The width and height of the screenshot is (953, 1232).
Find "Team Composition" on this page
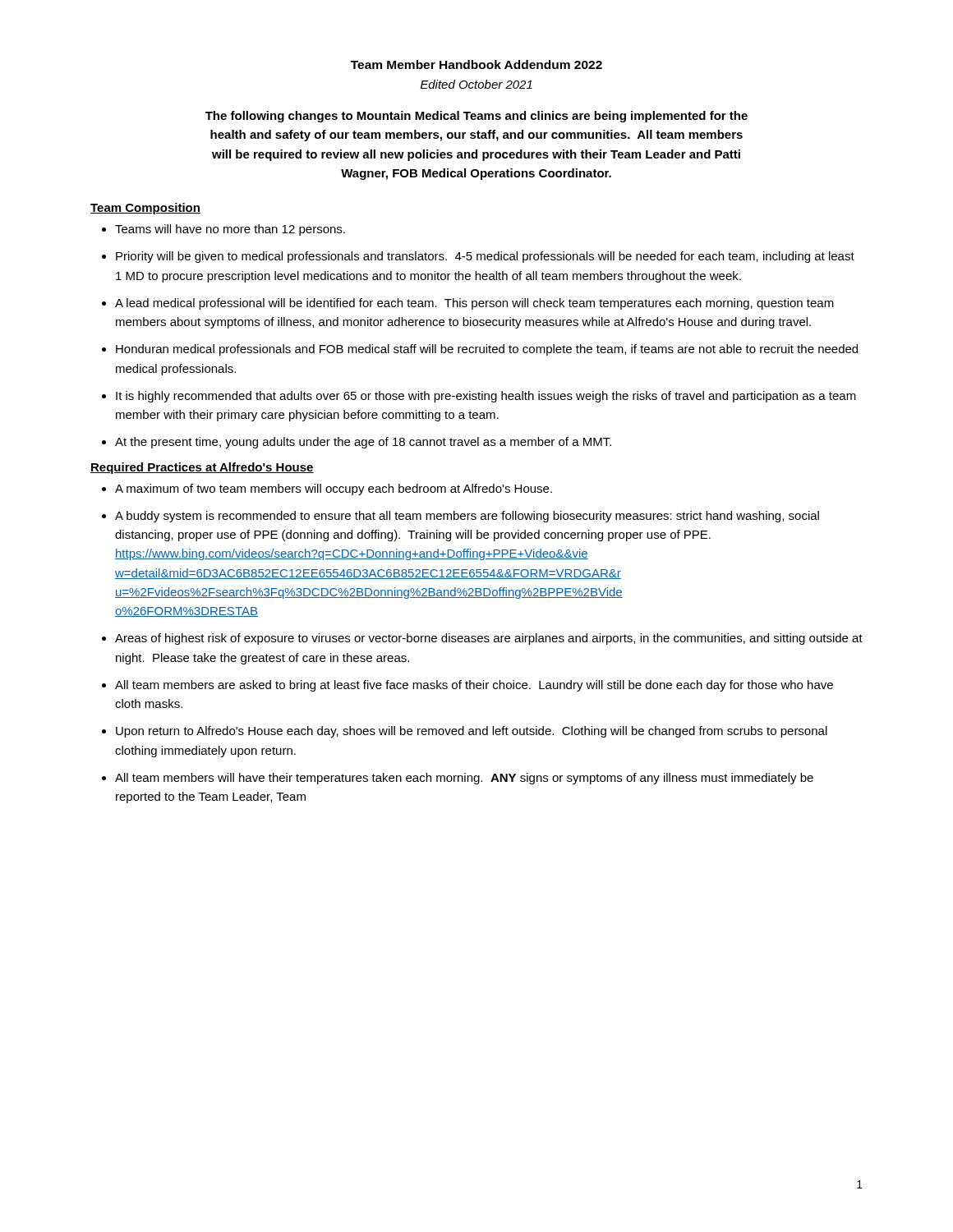coord(145,207)
